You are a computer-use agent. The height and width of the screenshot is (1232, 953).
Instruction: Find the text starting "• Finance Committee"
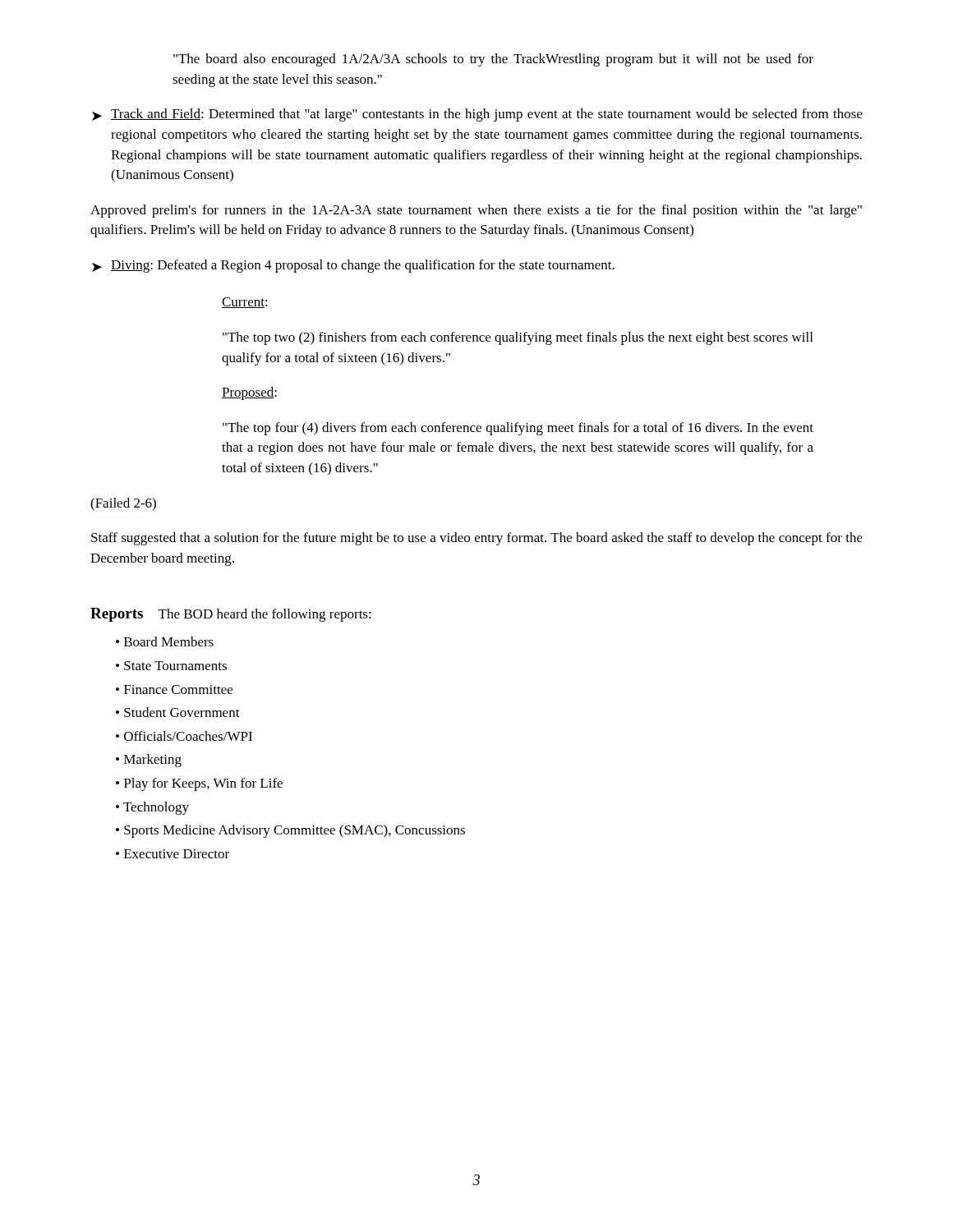[x=174, y=689]
